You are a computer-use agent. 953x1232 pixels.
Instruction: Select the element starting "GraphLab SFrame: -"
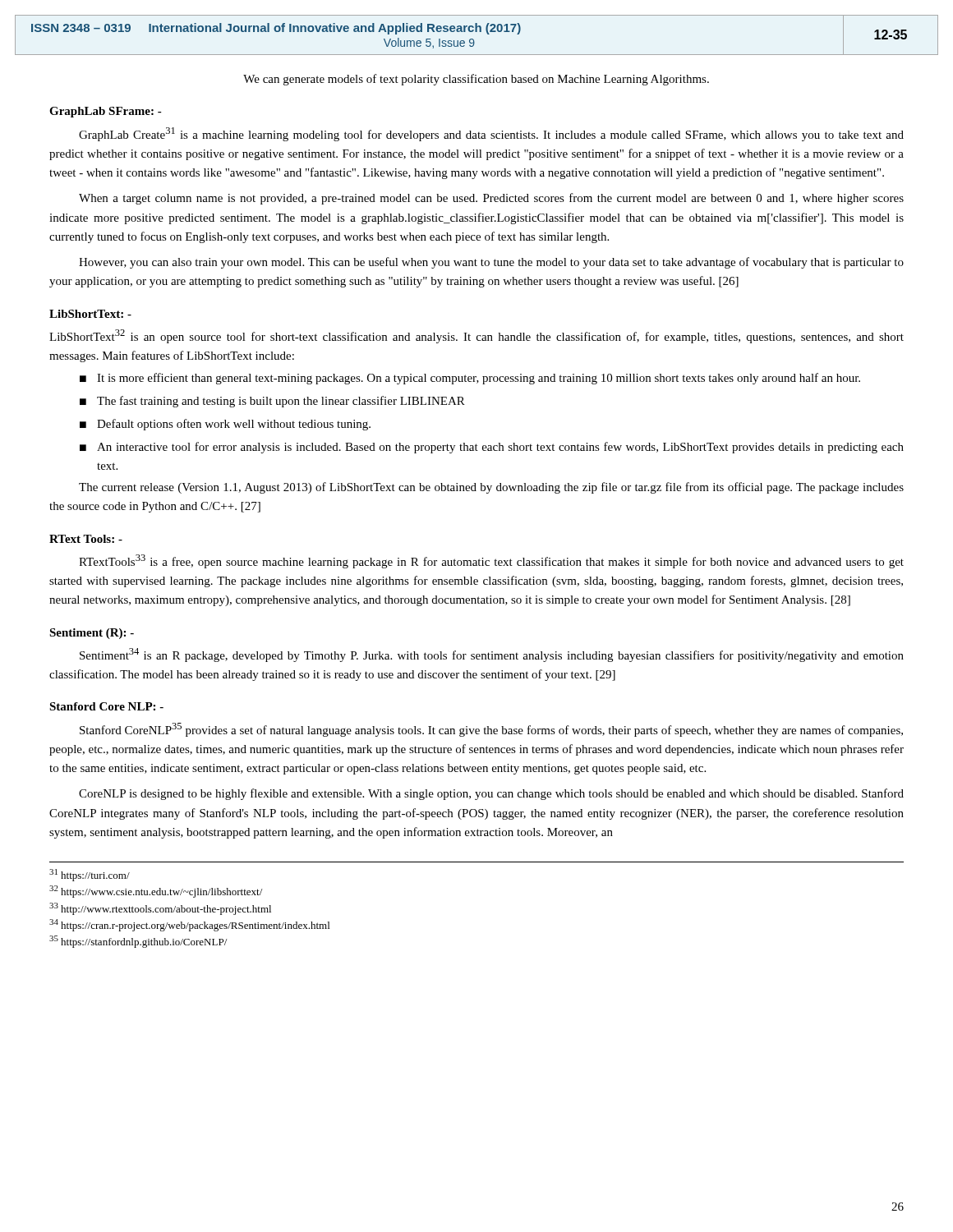(105, 111)
